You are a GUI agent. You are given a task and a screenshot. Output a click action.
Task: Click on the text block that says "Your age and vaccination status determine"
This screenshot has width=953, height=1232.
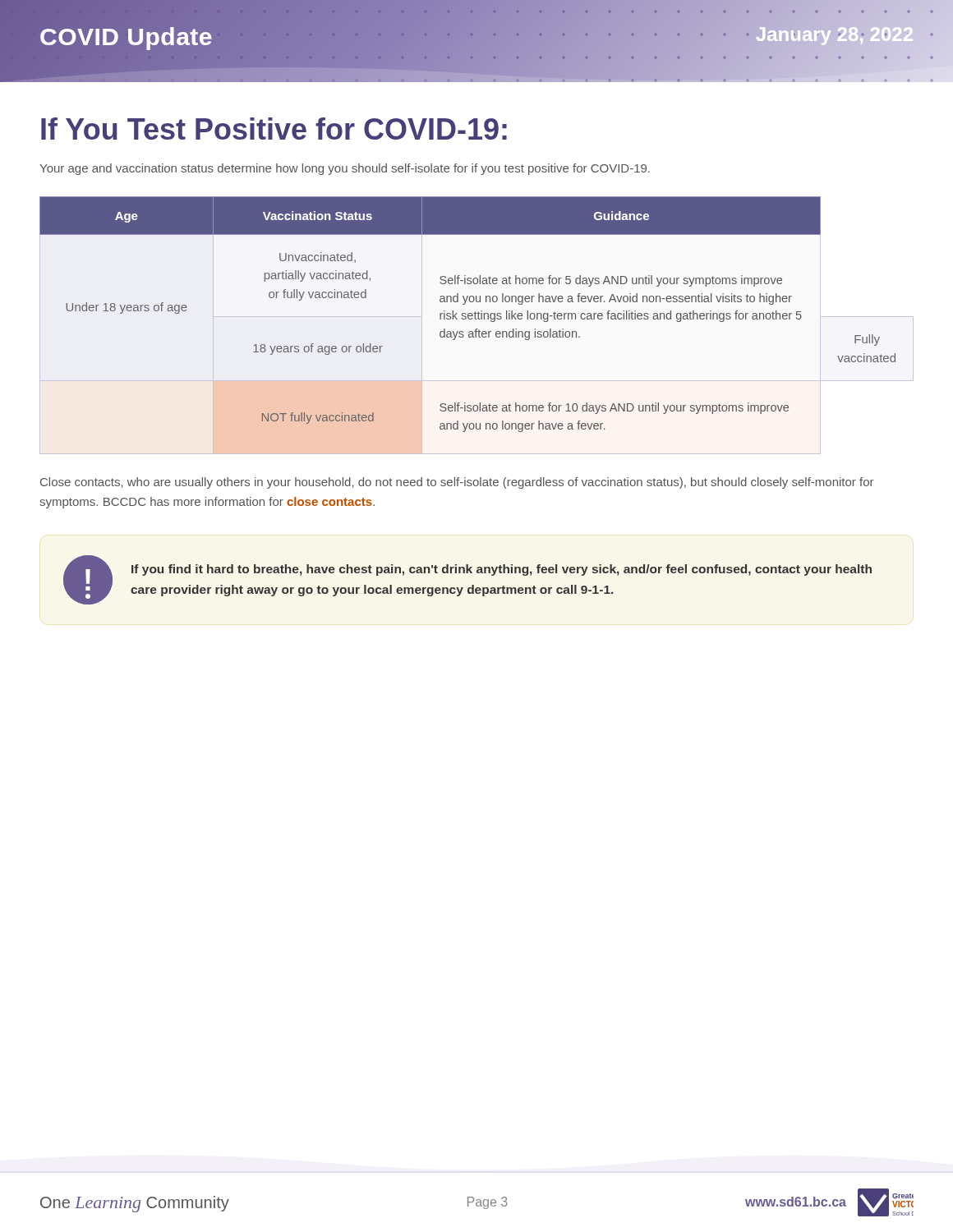(x=476, y=169)
